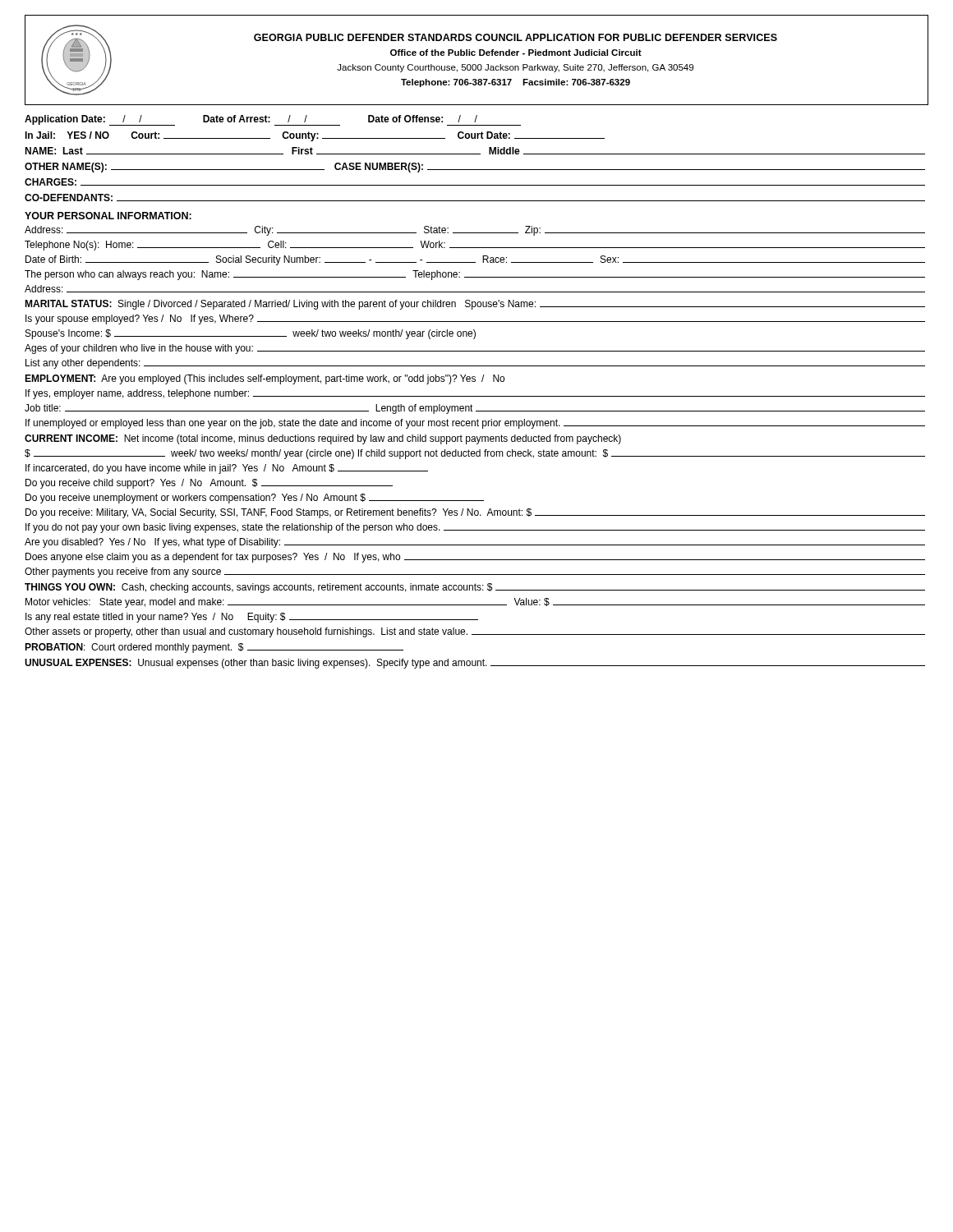Find the text starting "MARITAL STATUS: Single / Divorced / Separated"
This screenshot has width=953, height=1232.
pos(475,304)
